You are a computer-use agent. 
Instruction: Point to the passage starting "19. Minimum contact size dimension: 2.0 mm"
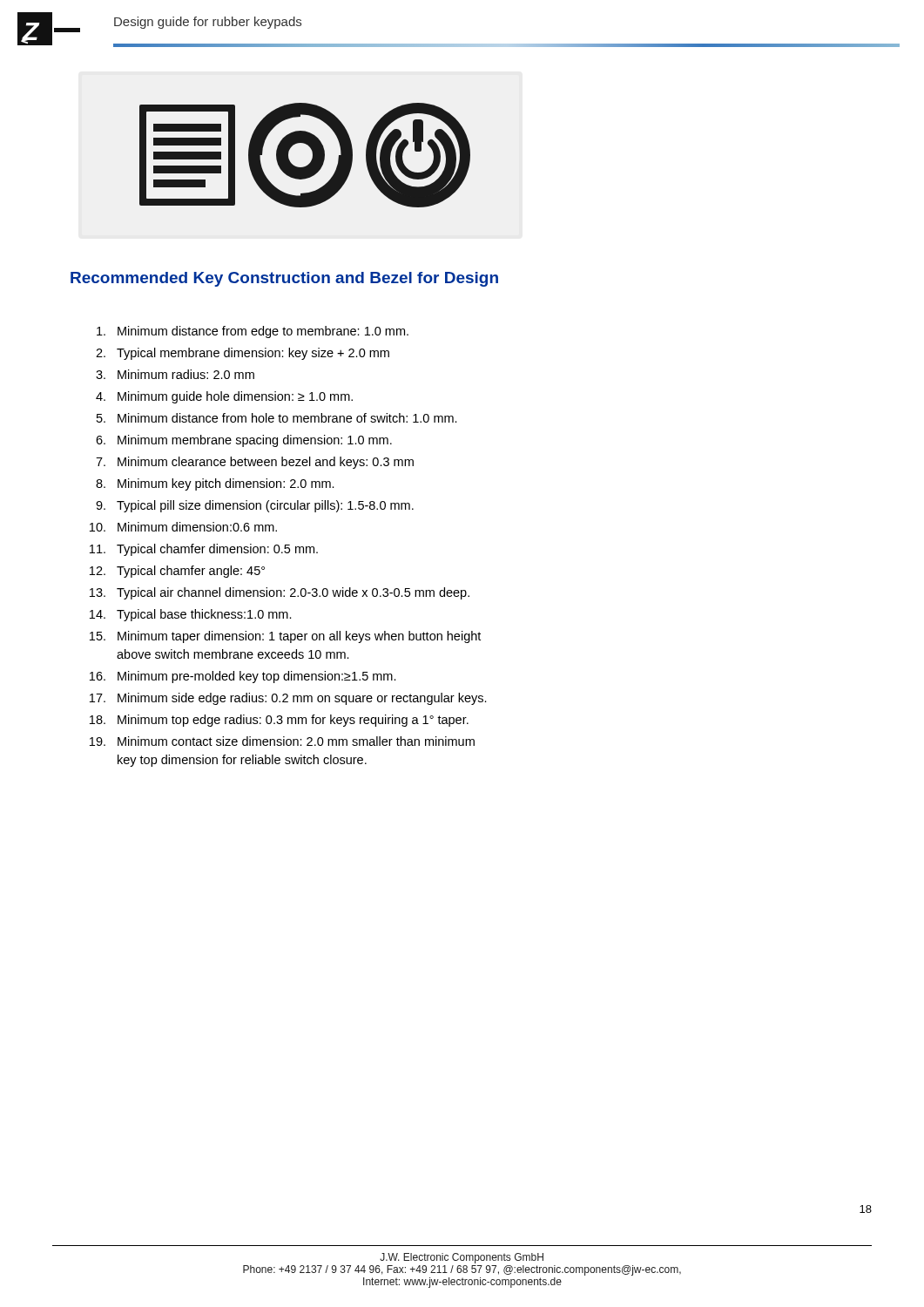click(x=471, y=751)
